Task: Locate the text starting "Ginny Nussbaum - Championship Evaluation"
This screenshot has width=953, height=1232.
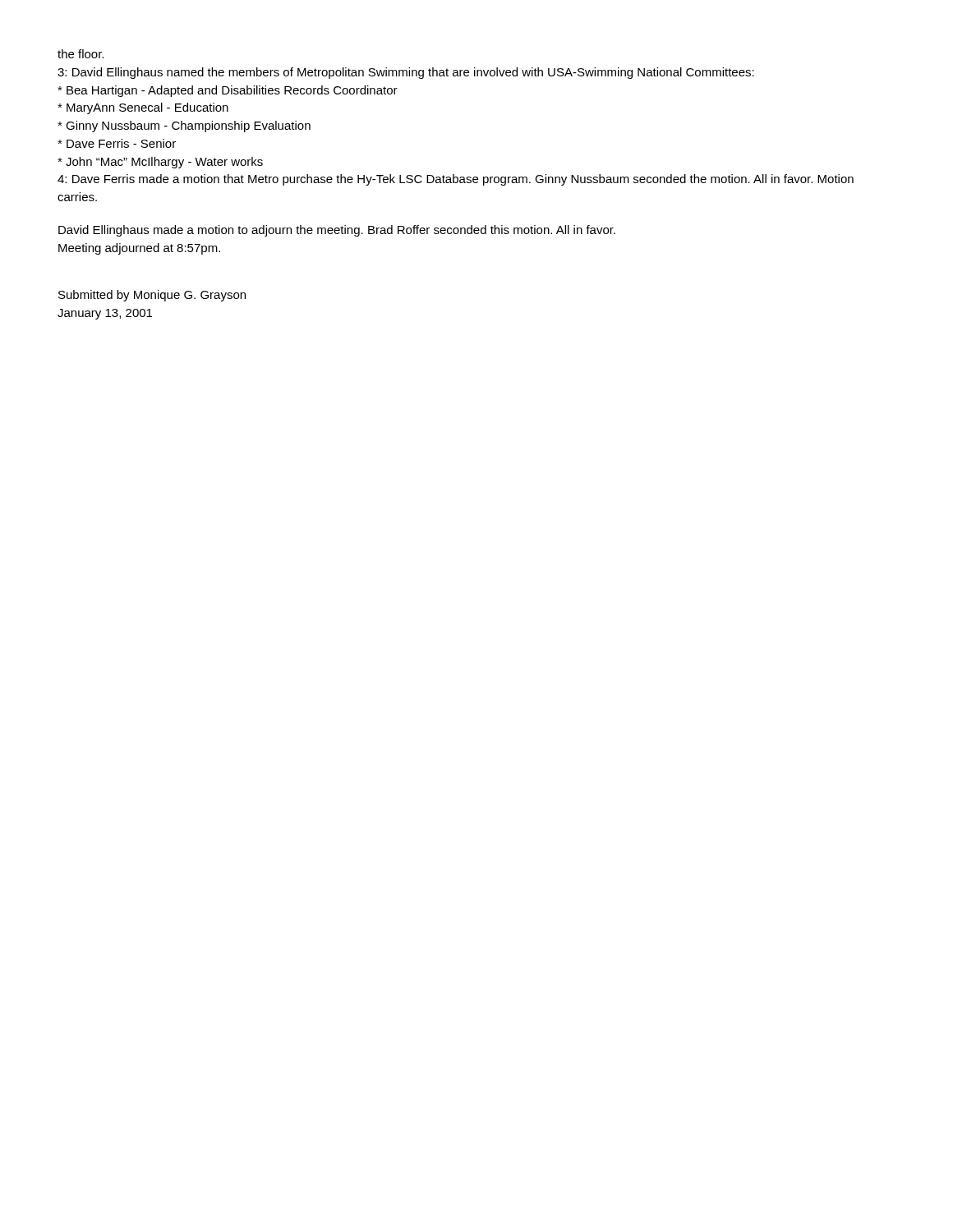Action: (184, 125)
